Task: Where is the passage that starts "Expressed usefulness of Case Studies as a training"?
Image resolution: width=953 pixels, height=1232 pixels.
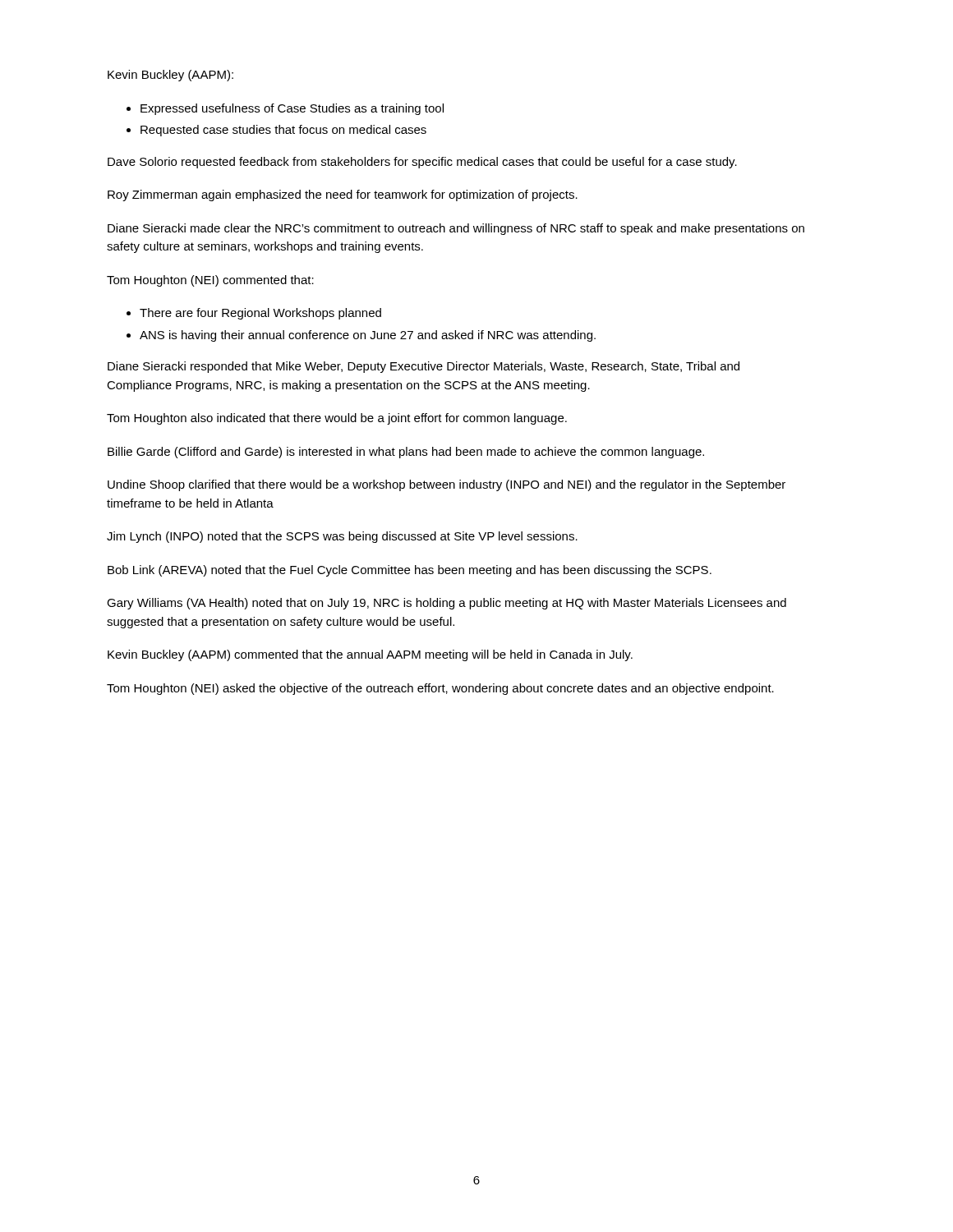Action: click(292, 108)
